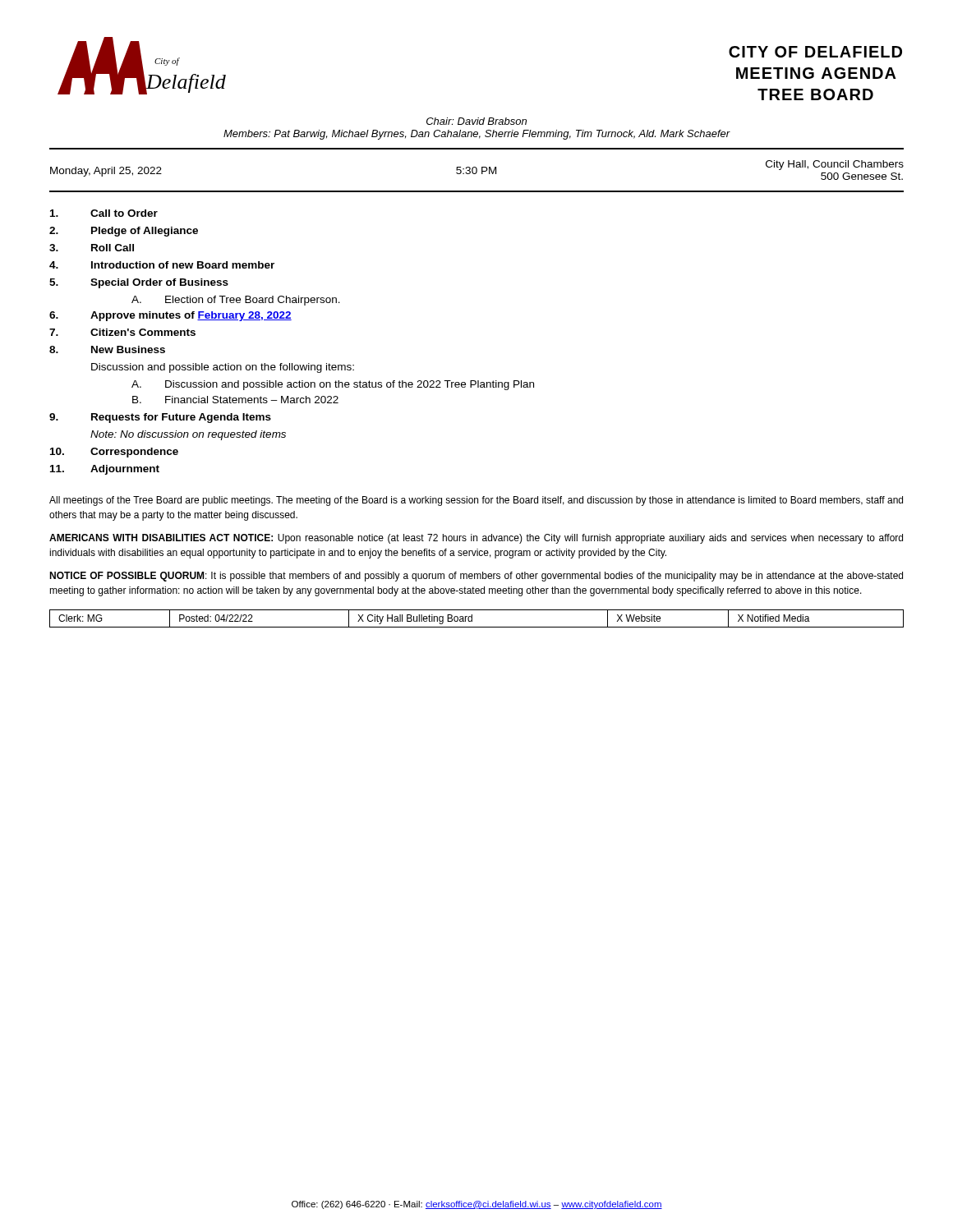The image size is (953, 1232).
Task: Select the text starting "2. Pledge of"
Action: point(124,230)
